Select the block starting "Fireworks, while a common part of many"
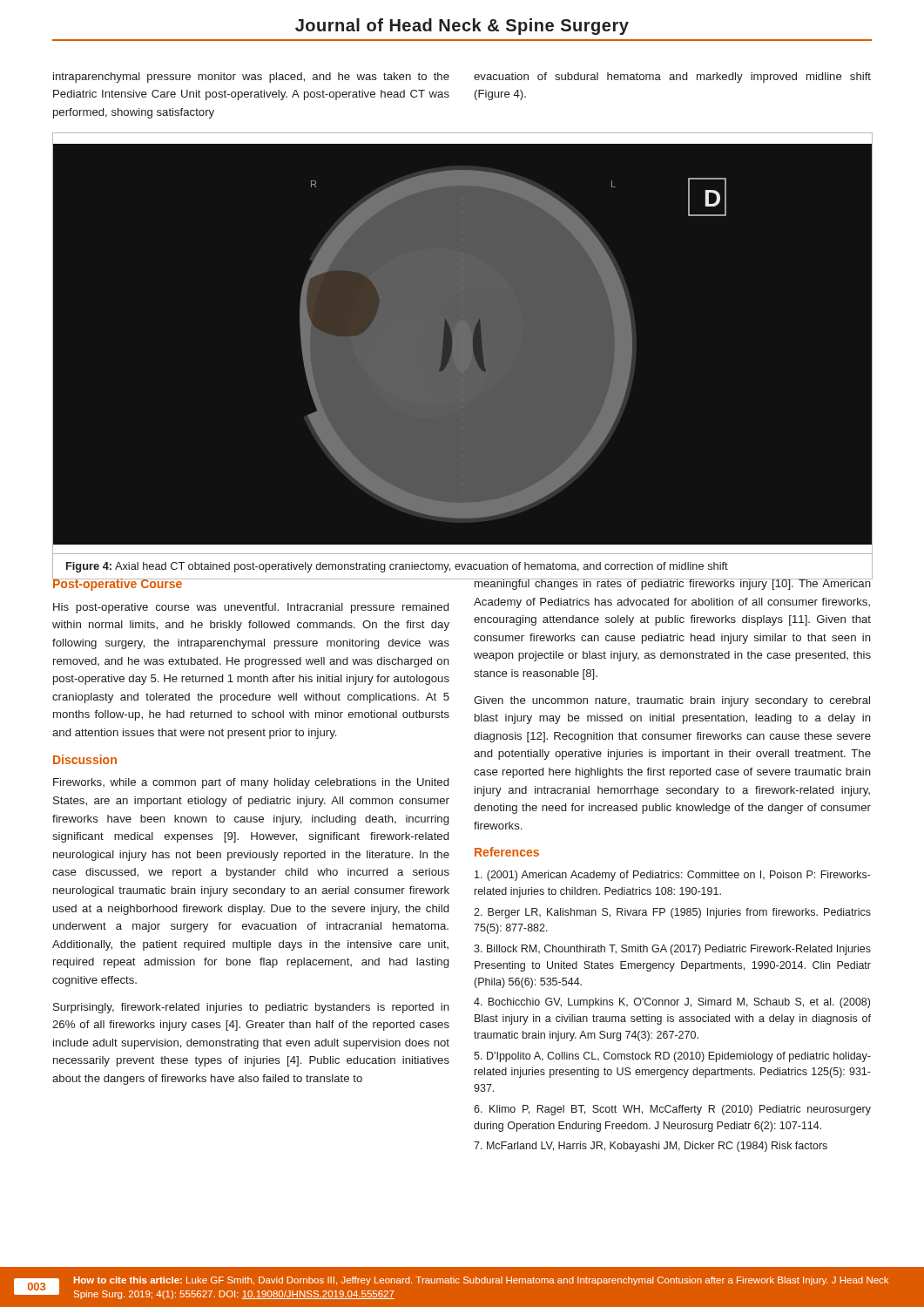Viewport: 924px width, 1307px height. tap(251, 881)
